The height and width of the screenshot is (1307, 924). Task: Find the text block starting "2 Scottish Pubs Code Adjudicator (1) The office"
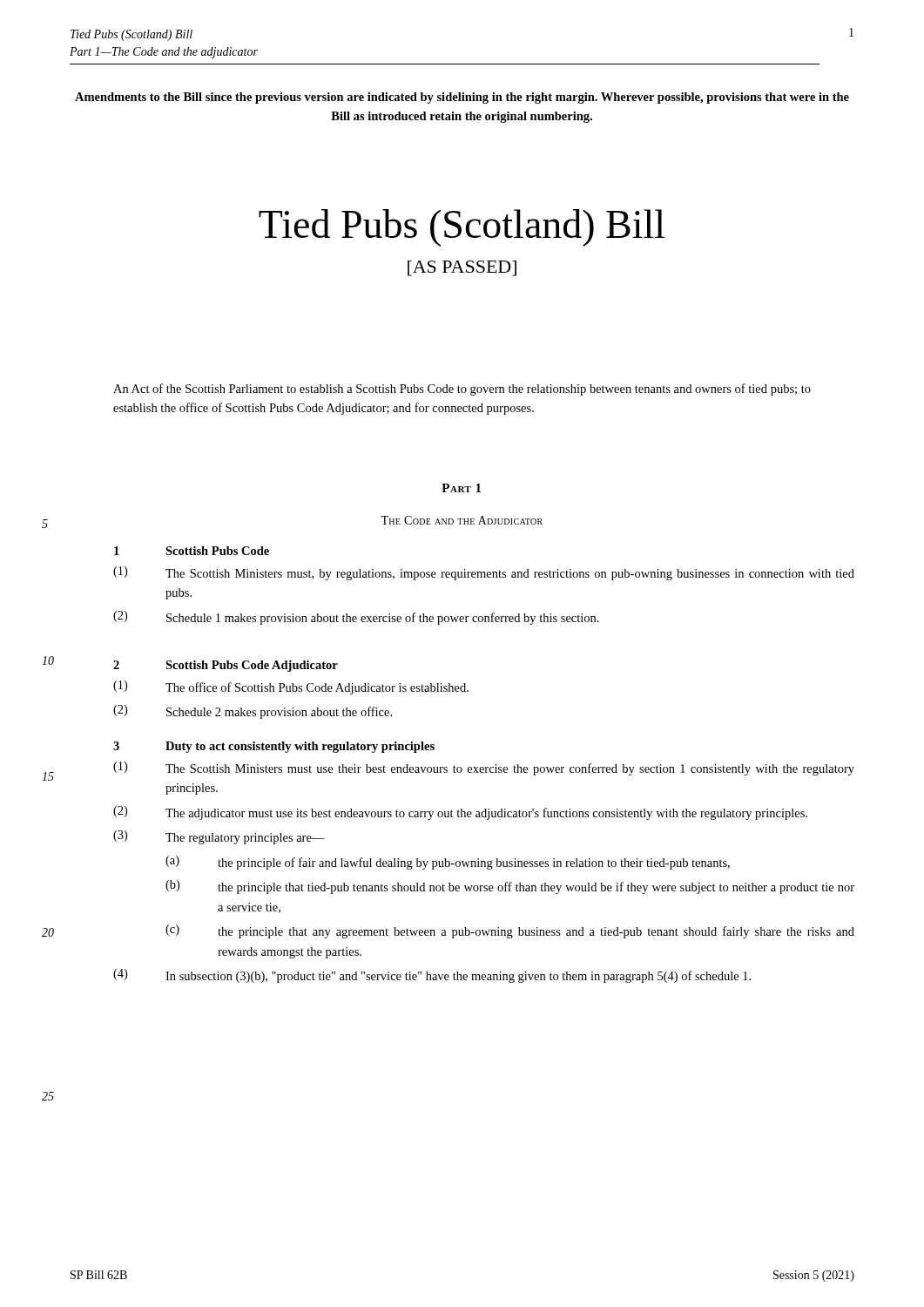[226, 666]
